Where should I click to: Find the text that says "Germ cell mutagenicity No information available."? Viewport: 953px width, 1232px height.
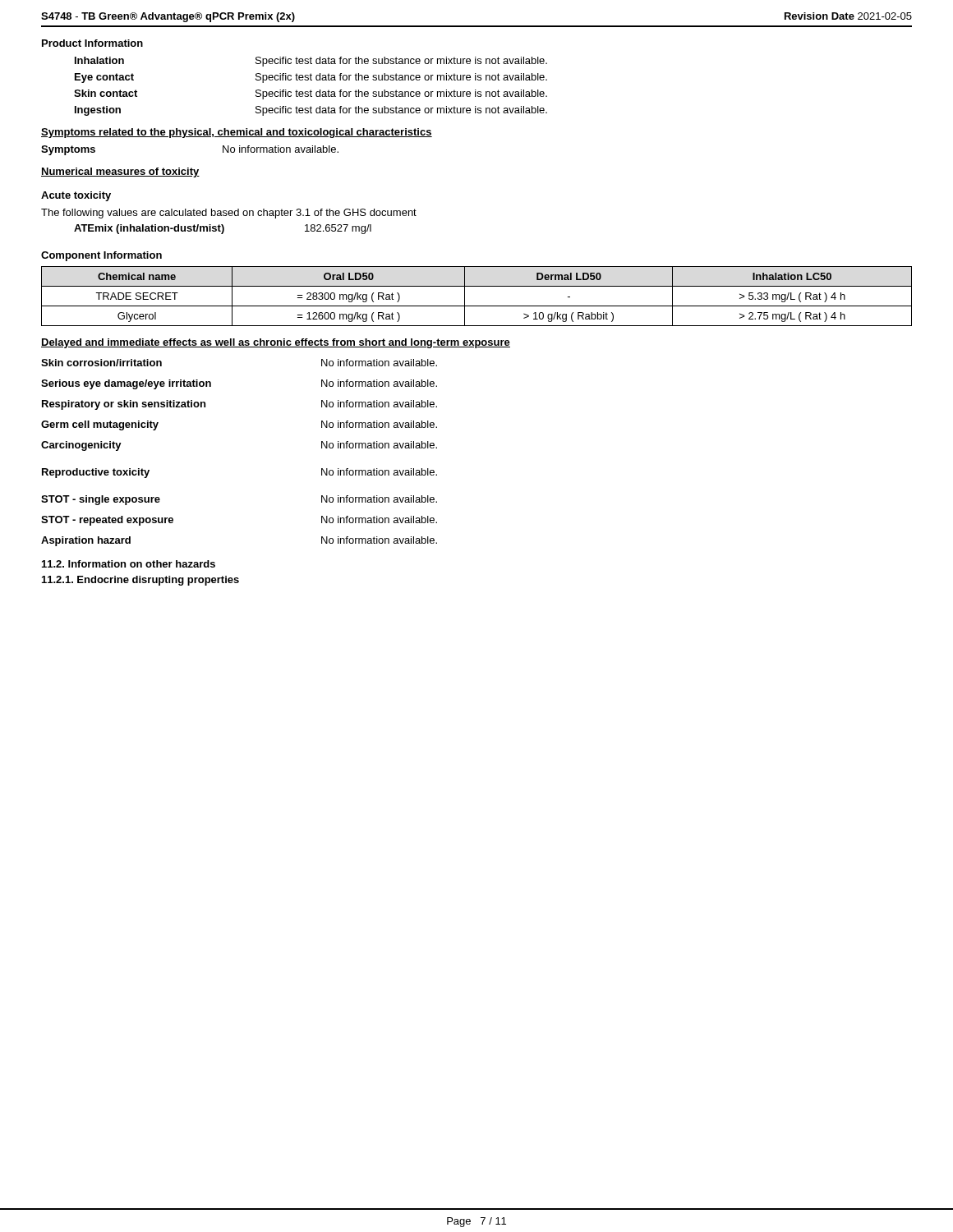coord(97,425)
